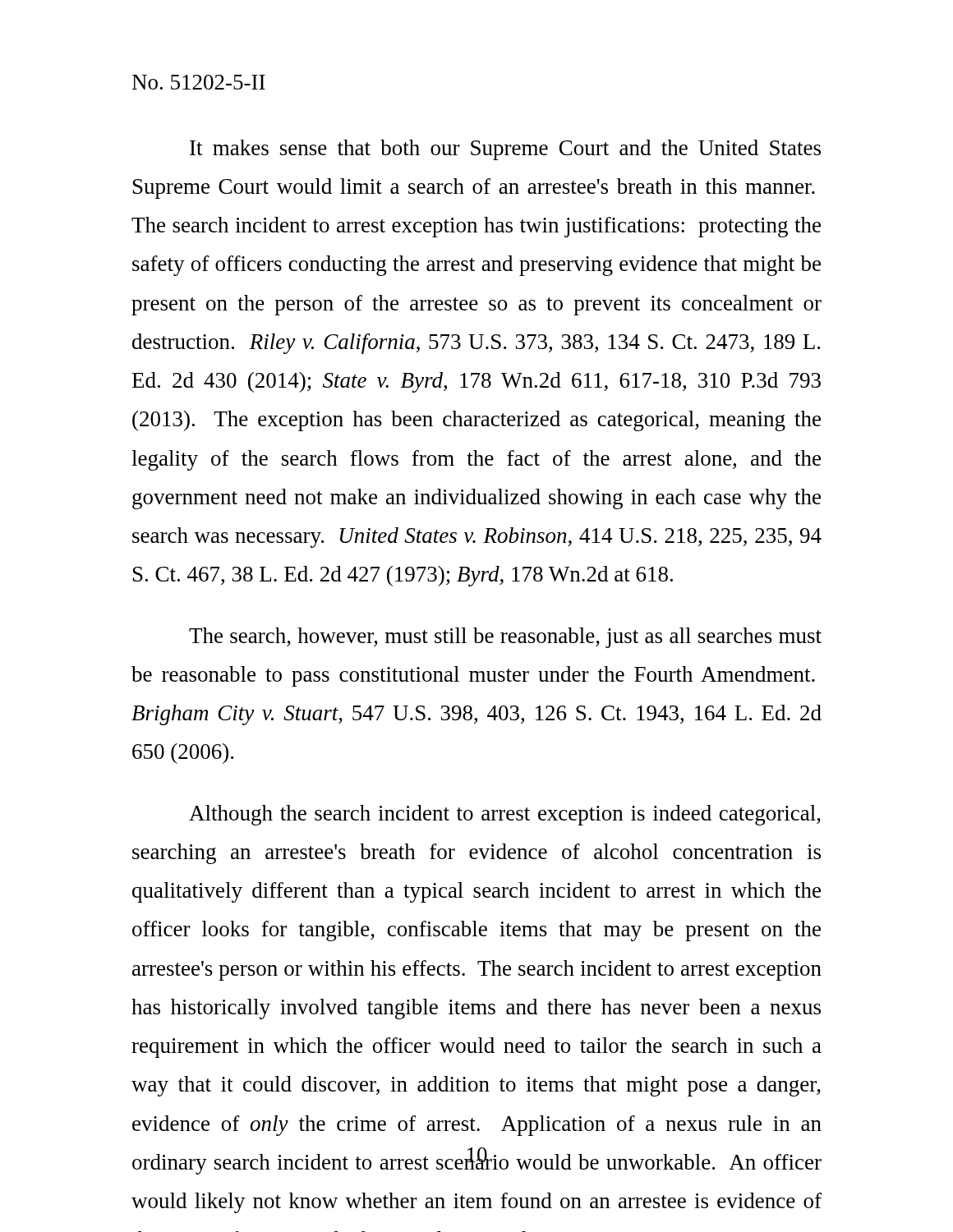This screenshot has width=953, height=1232.
Task: Find the block on this page that starts "The search, however, must still be"
Action: coord(505,638)
